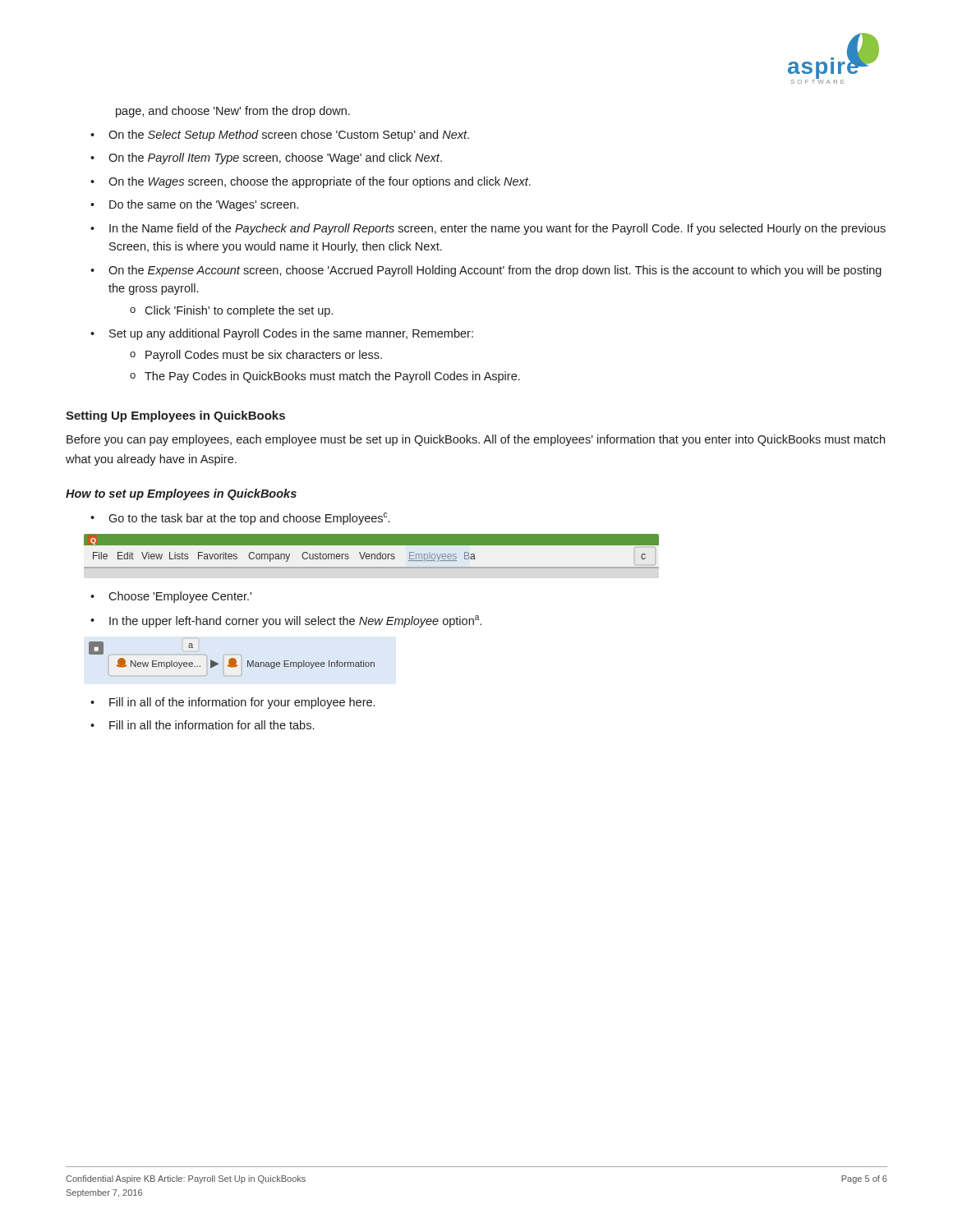Locate the list item that says "In the Name field of the Paycheck and"
953x1232 pixels.
point(497,237)
